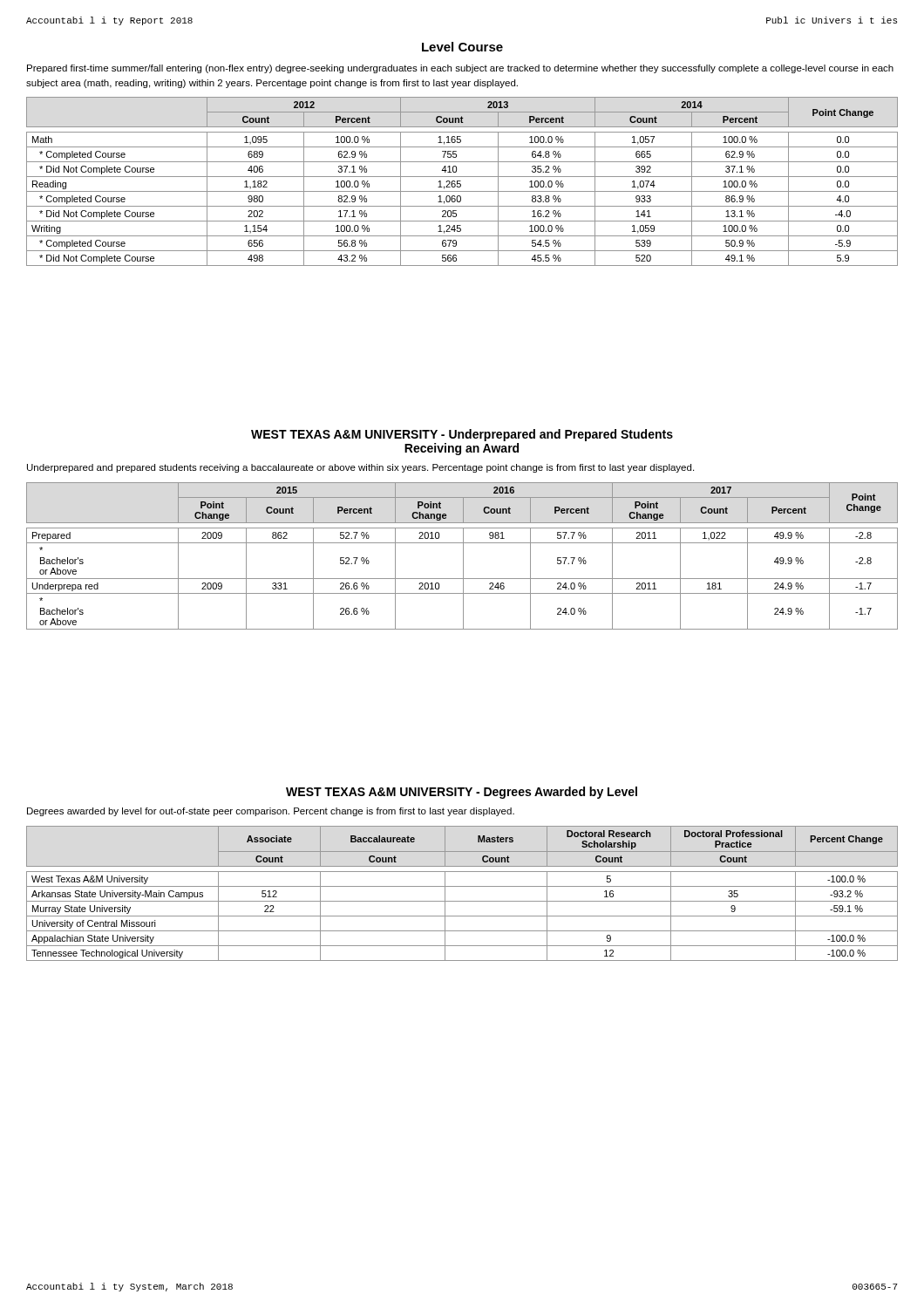Select the table that reads "24.9 %"
This screenshot has width=924, height=1308.
coord(462,556)
